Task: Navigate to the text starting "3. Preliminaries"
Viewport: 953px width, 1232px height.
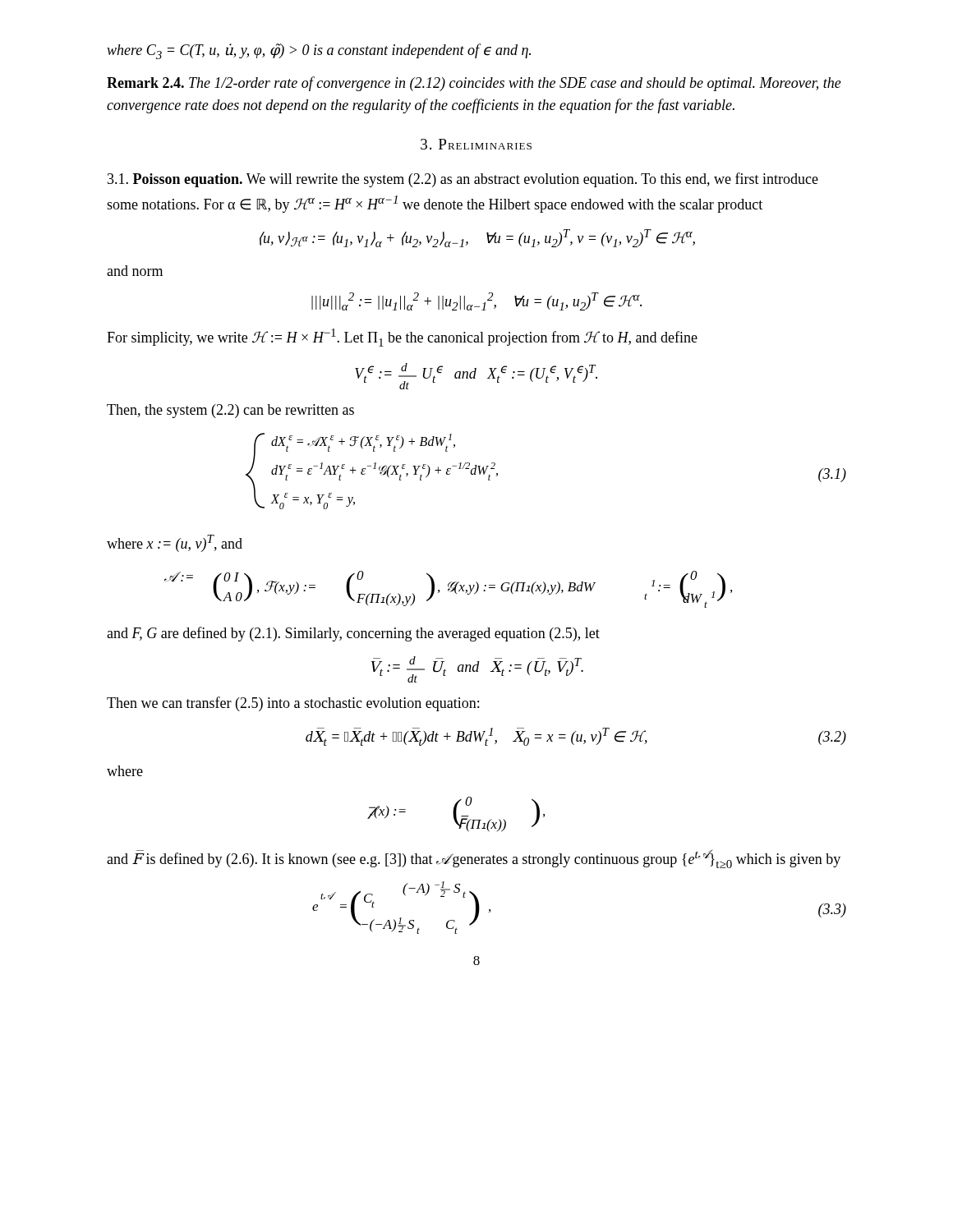Action: (476, 144)
